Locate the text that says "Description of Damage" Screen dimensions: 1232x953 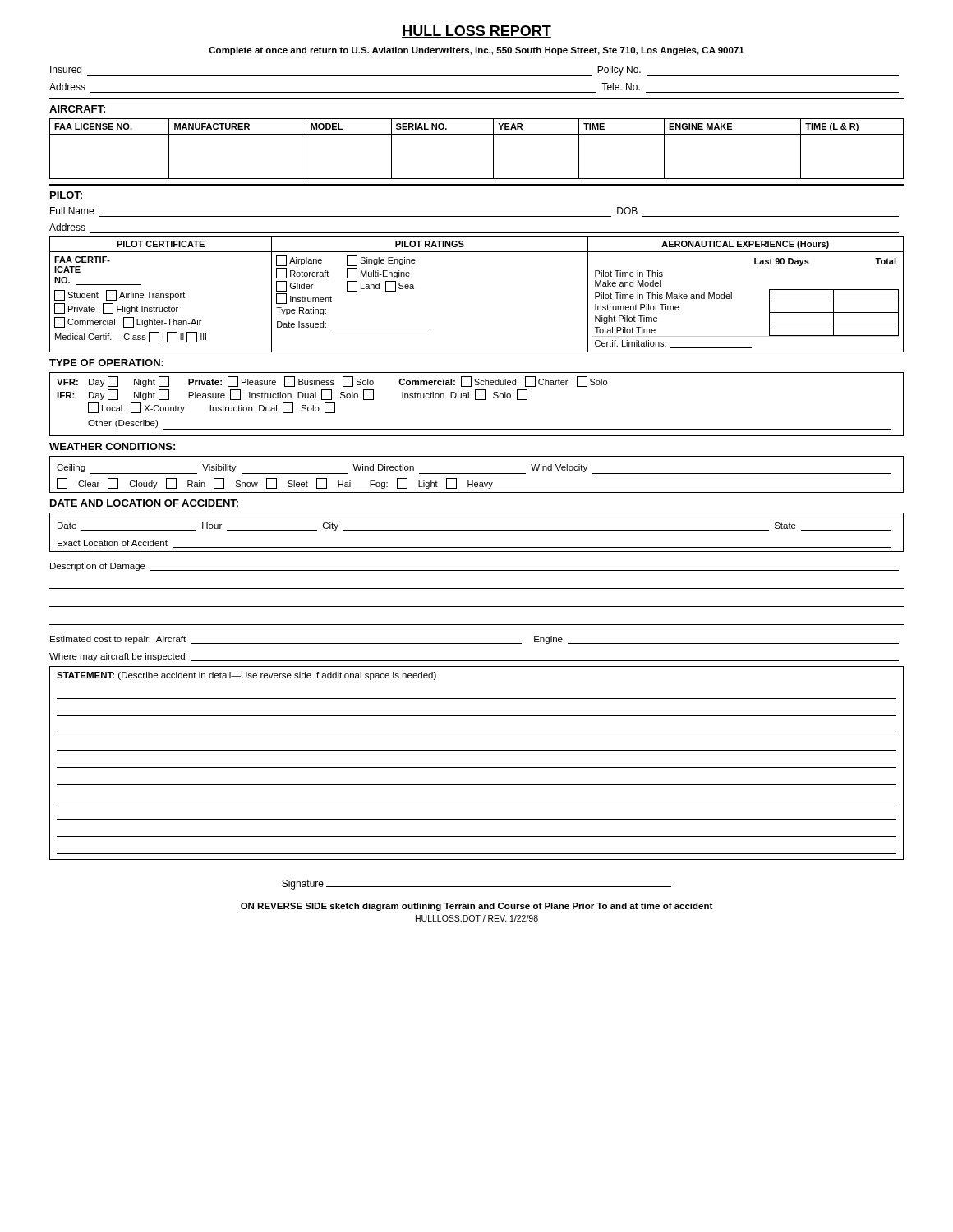coord(476,591)
